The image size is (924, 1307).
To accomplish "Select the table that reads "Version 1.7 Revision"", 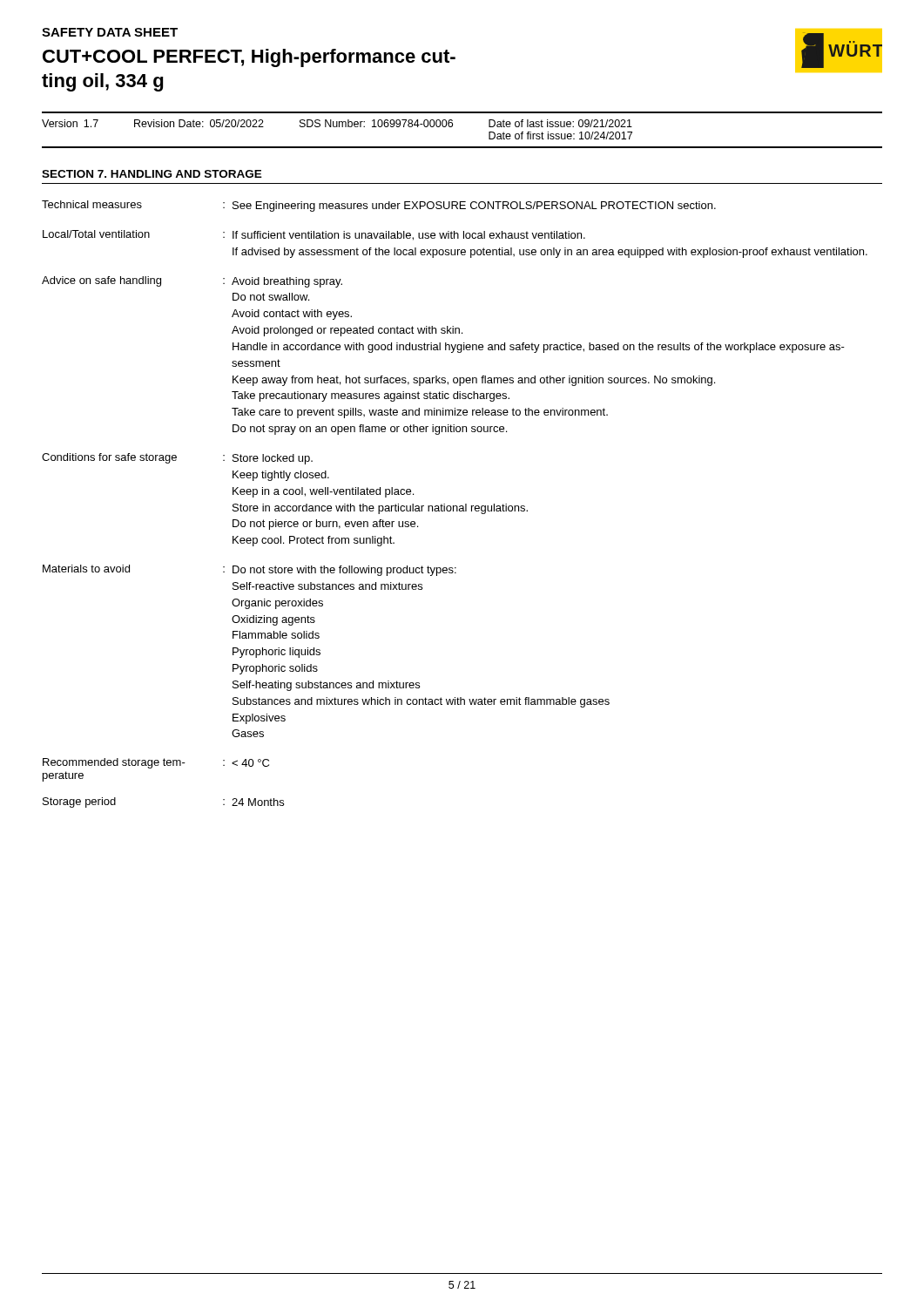I will (x=462, y=130).
